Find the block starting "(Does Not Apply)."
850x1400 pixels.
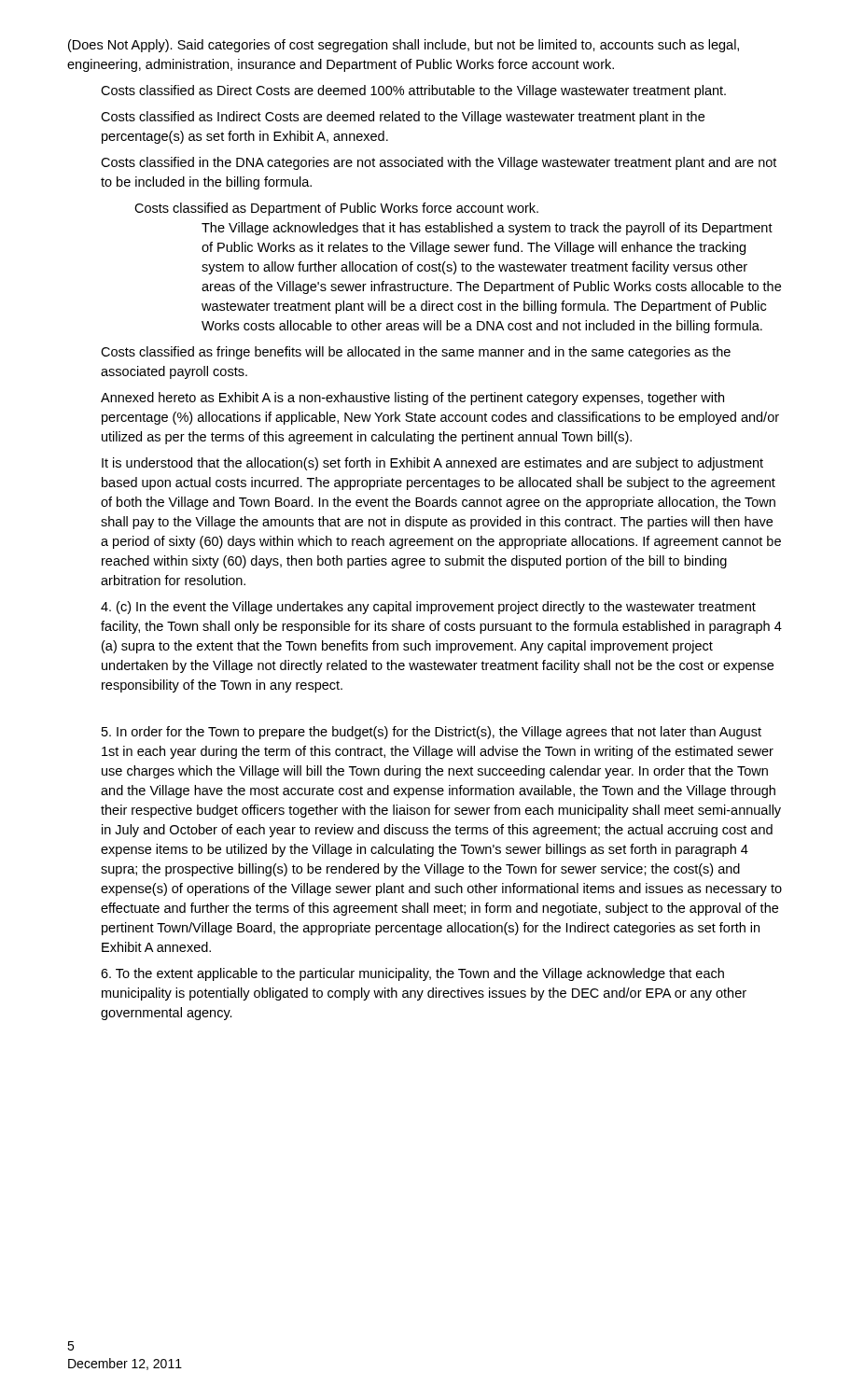425,529
